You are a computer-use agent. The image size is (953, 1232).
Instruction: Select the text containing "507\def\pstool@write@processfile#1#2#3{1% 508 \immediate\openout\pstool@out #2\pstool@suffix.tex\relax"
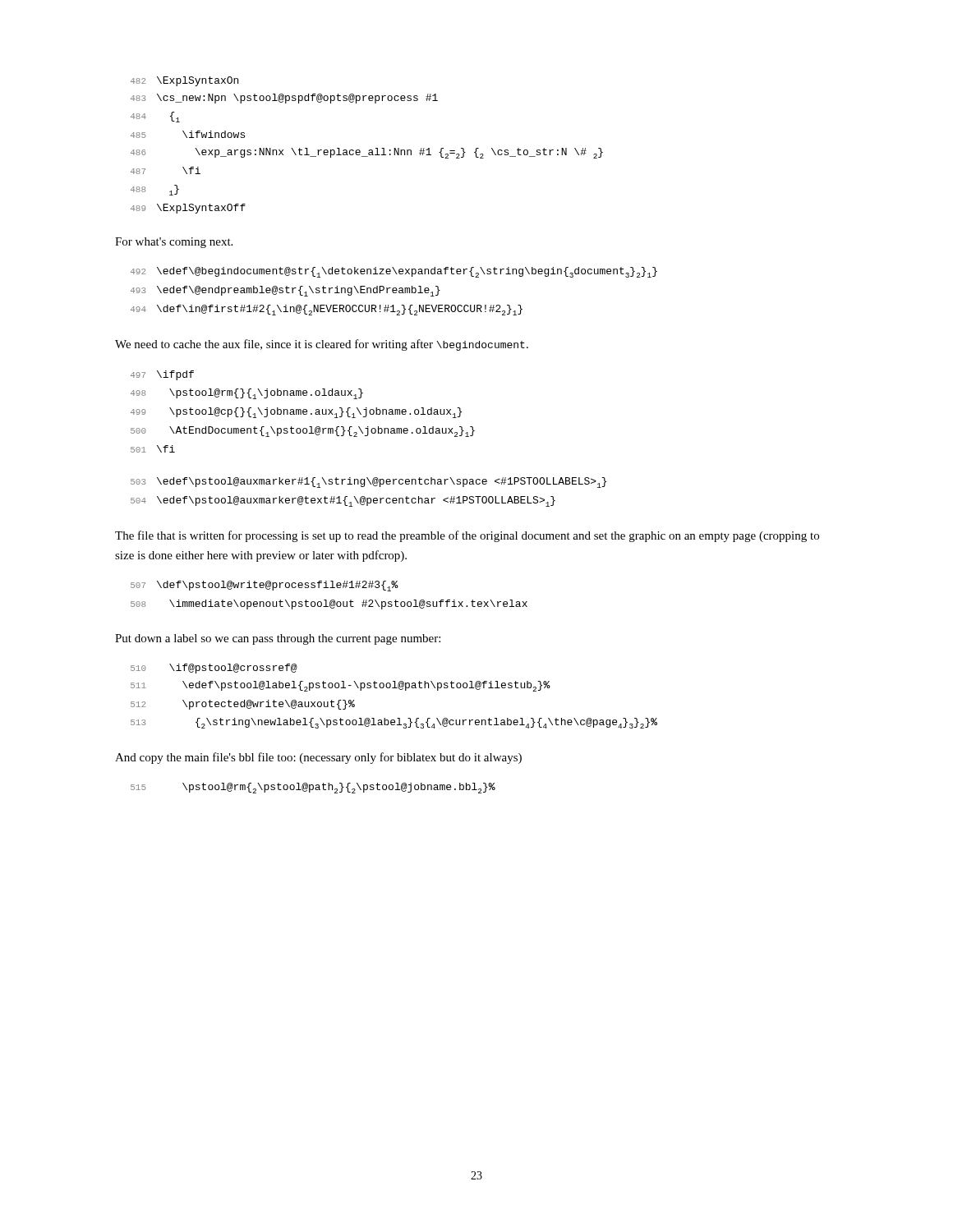[x=472, y=595]
